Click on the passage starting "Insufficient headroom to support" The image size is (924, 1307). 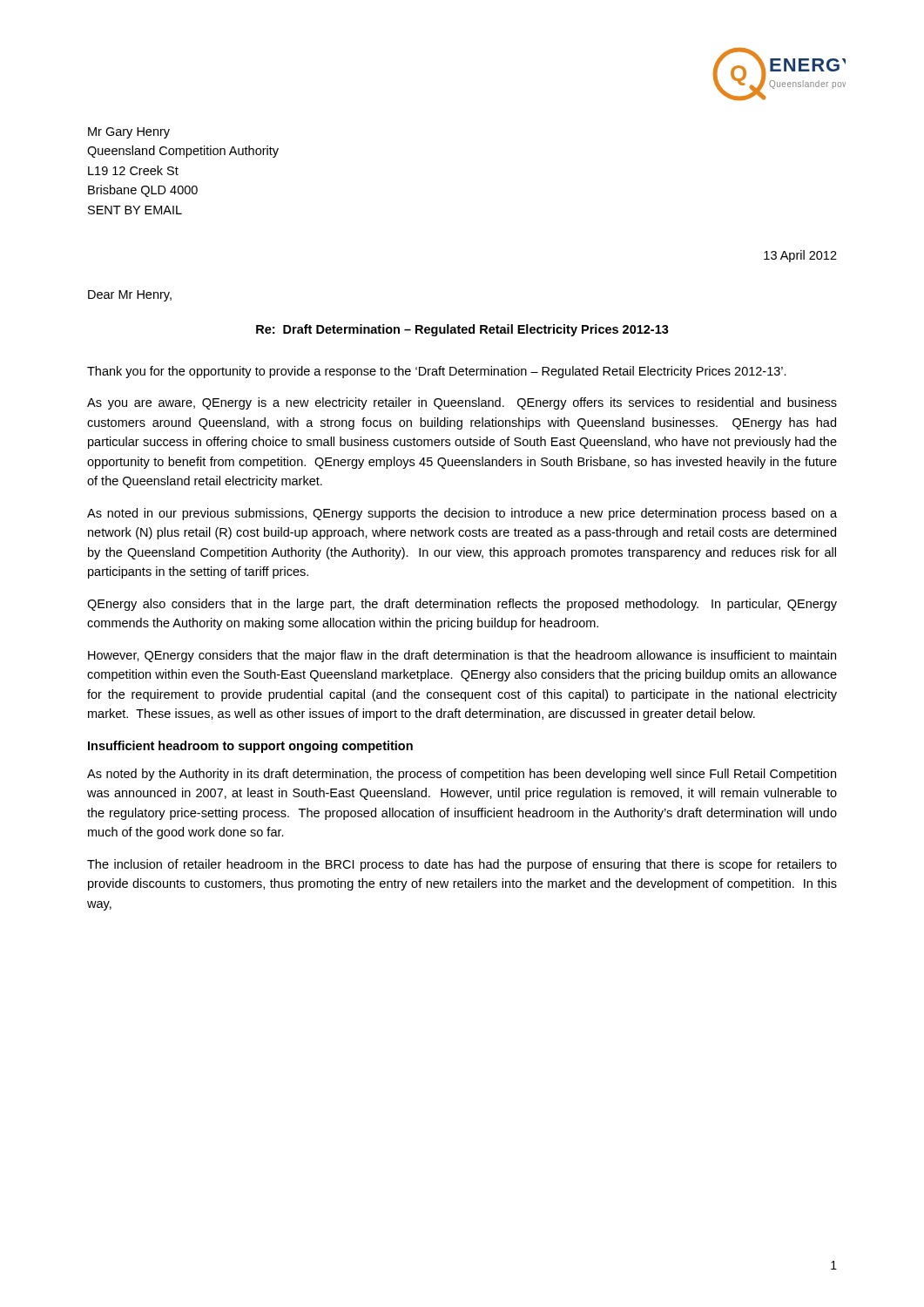click(250, 745)
